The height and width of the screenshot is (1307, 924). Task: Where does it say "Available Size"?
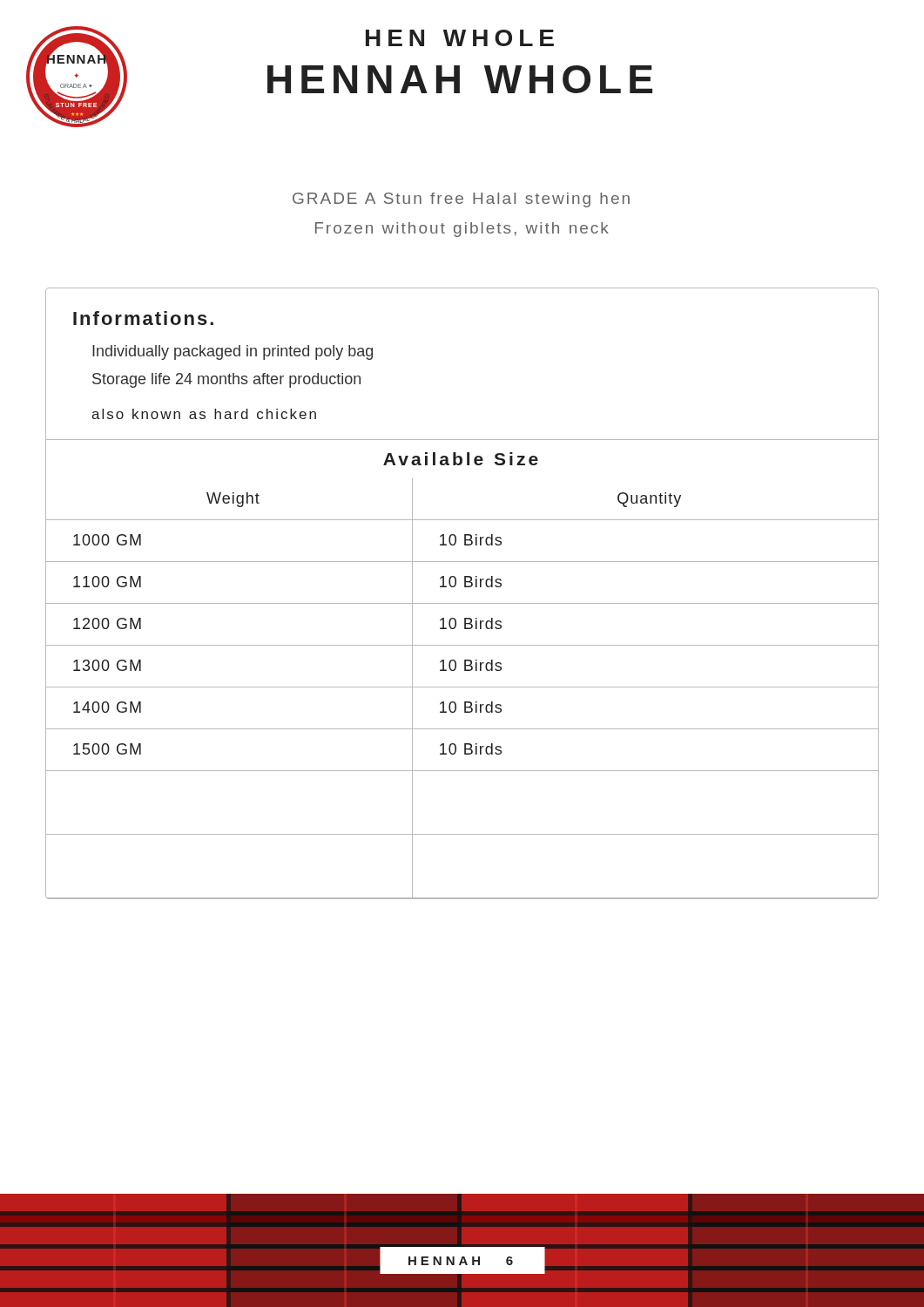(x=462, y=459)
